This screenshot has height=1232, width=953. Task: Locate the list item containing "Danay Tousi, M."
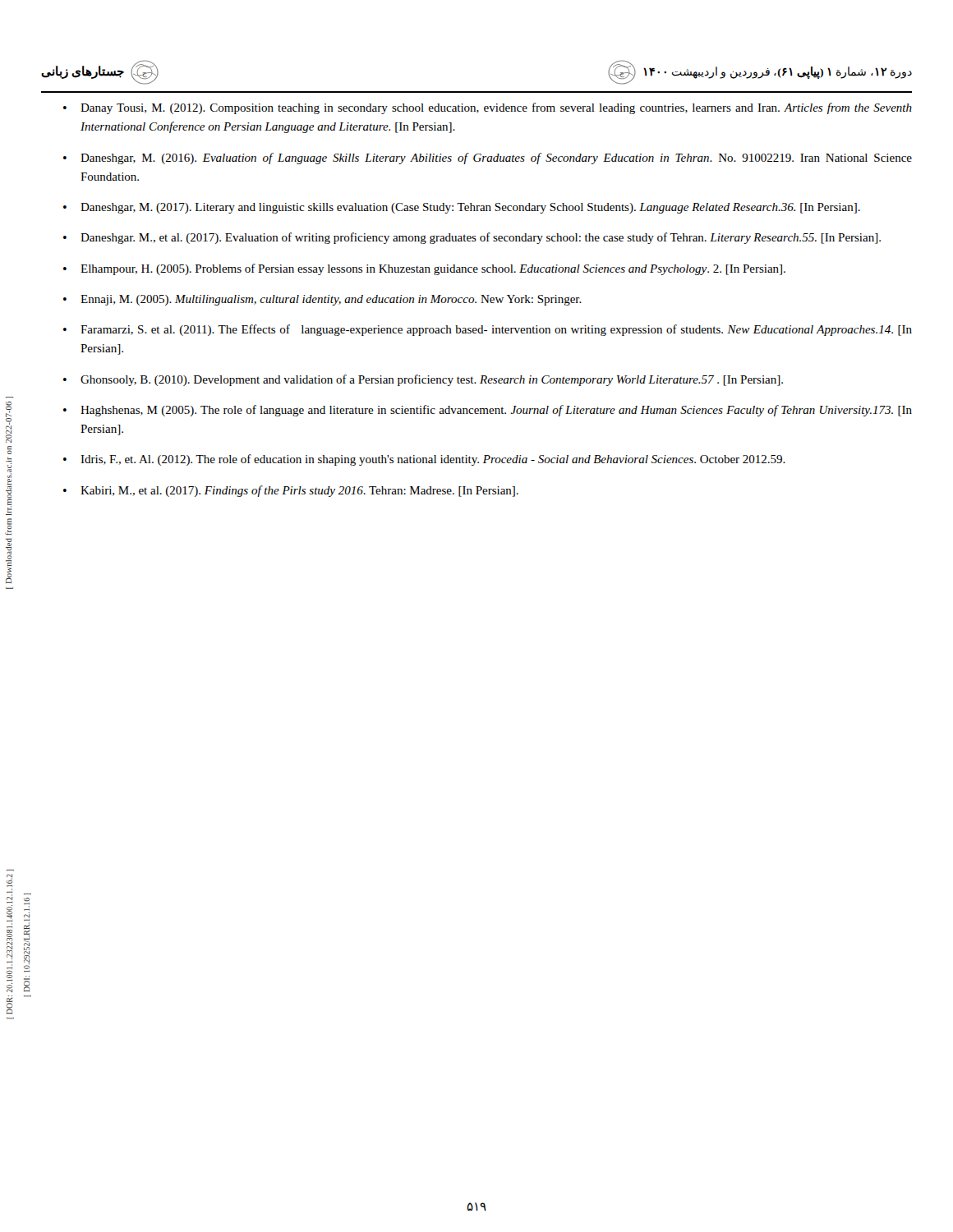coord(496,117)
